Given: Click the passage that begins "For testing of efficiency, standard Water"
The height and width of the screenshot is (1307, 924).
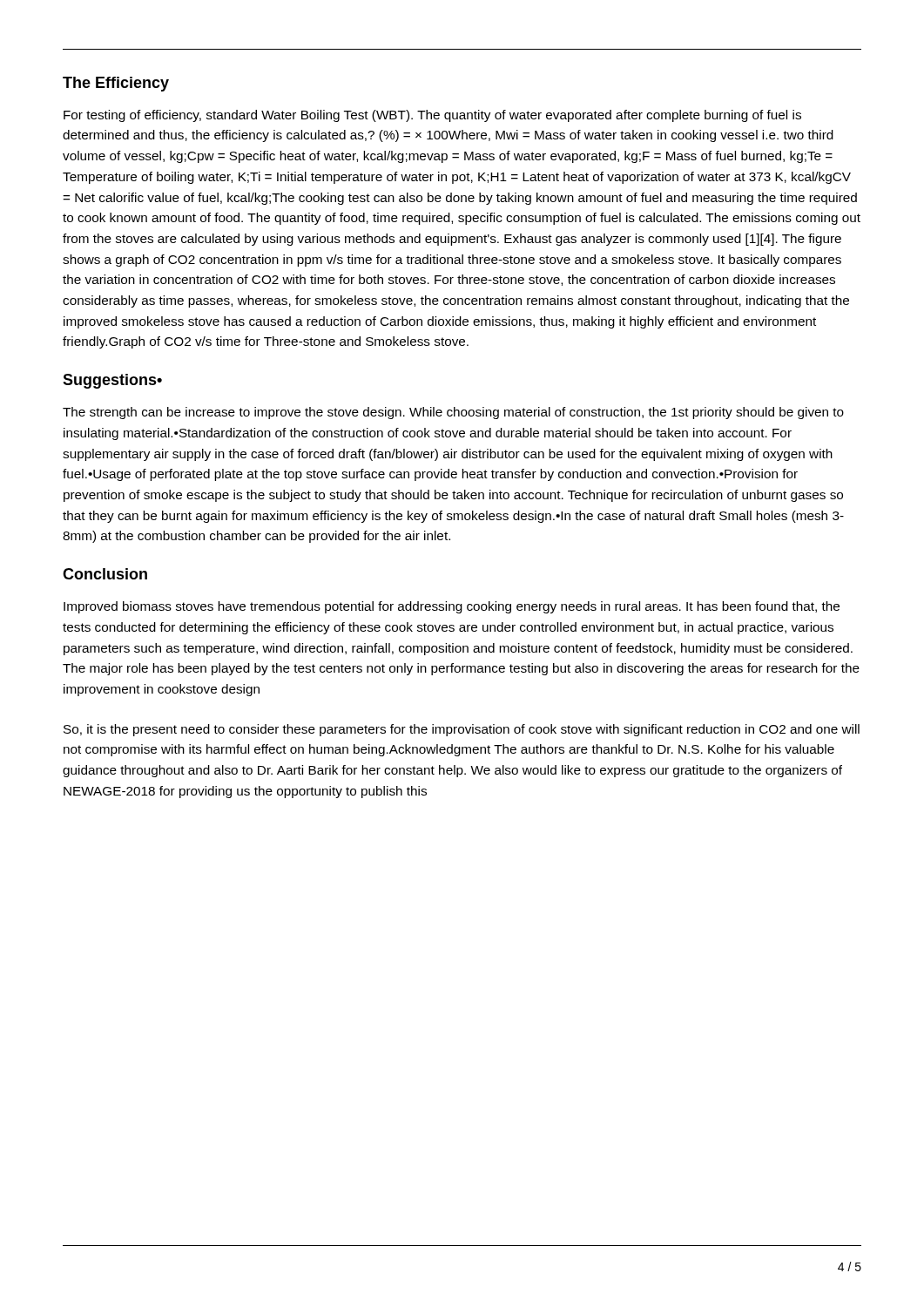Looking at the screenshot, I should click(462, 228).
